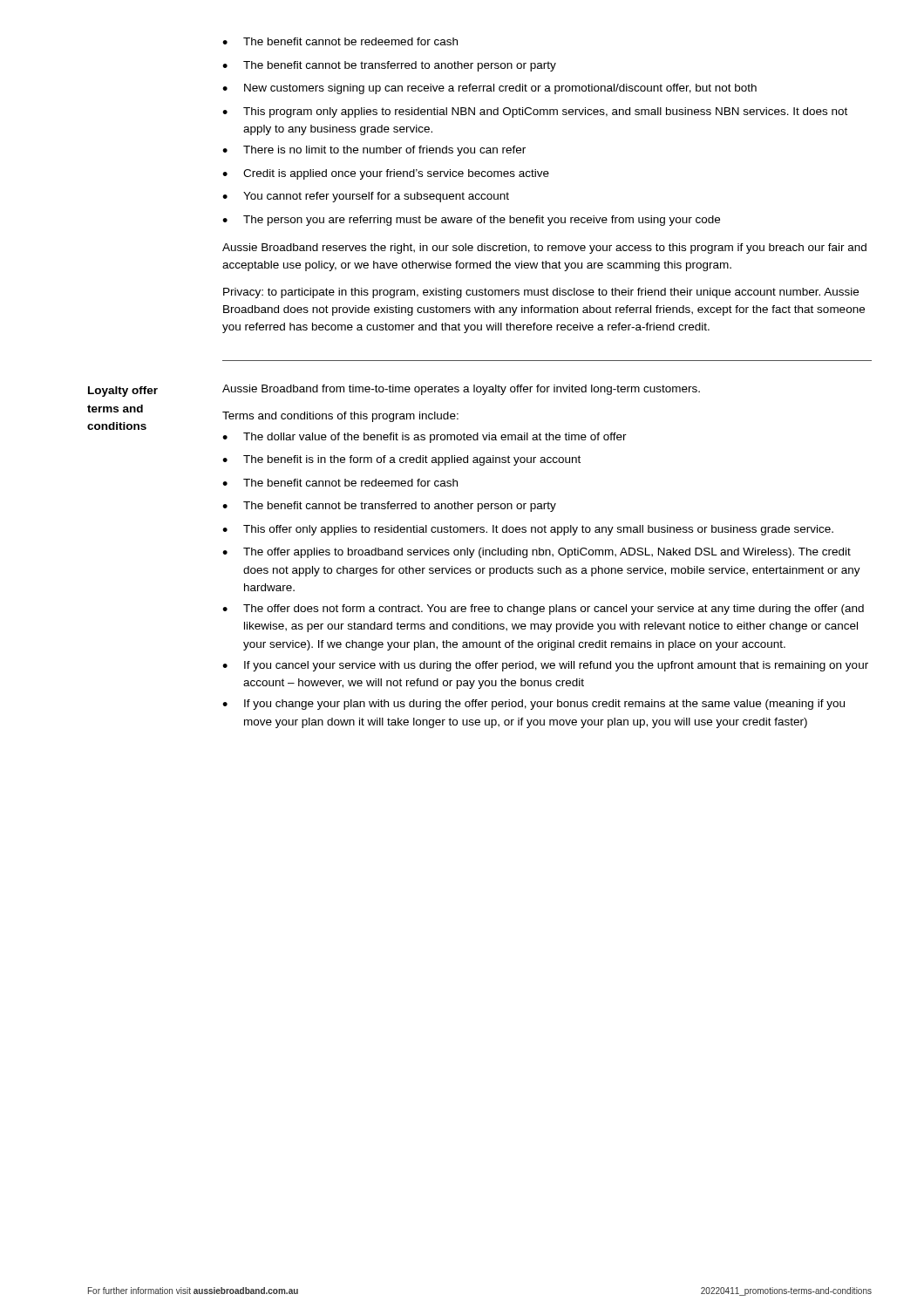Point to the block beginning "• Credit is"
The width and height of the screenshot is (924, 1308).
[547, 174]
